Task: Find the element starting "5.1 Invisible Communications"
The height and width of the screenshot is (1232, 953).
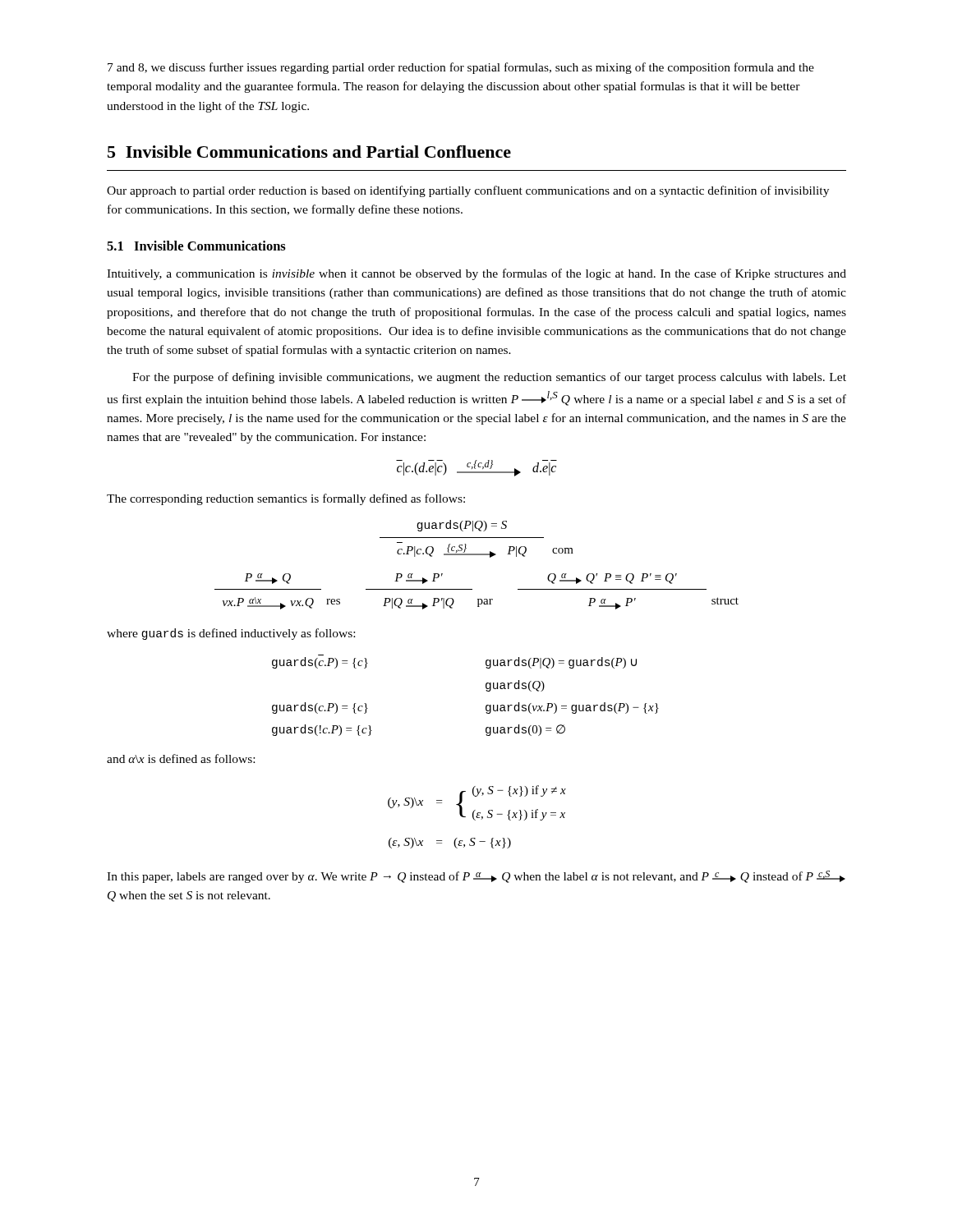Action: (x=196, y=246)
